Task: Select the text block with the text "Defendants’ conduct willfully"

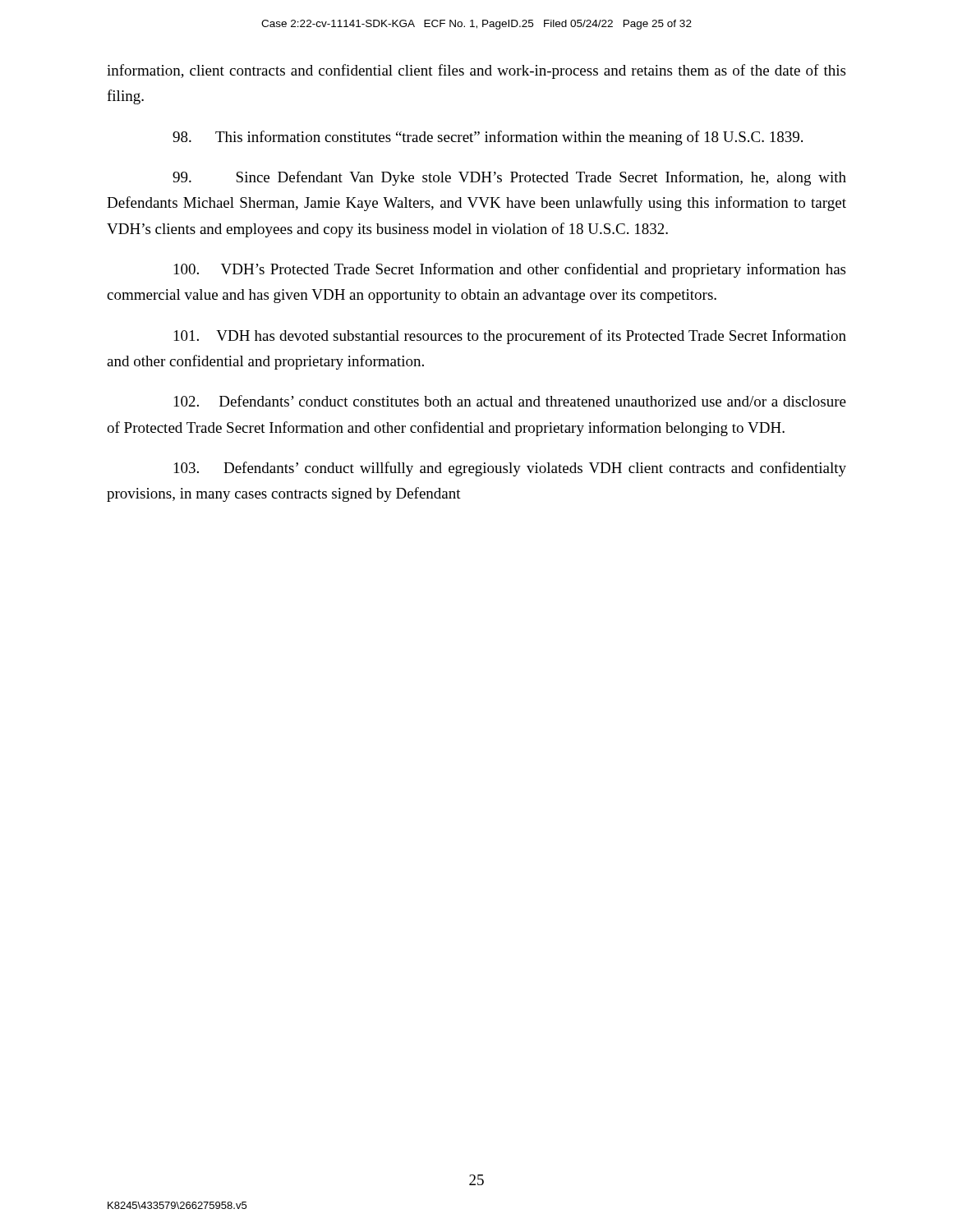Action: [476, 481]
